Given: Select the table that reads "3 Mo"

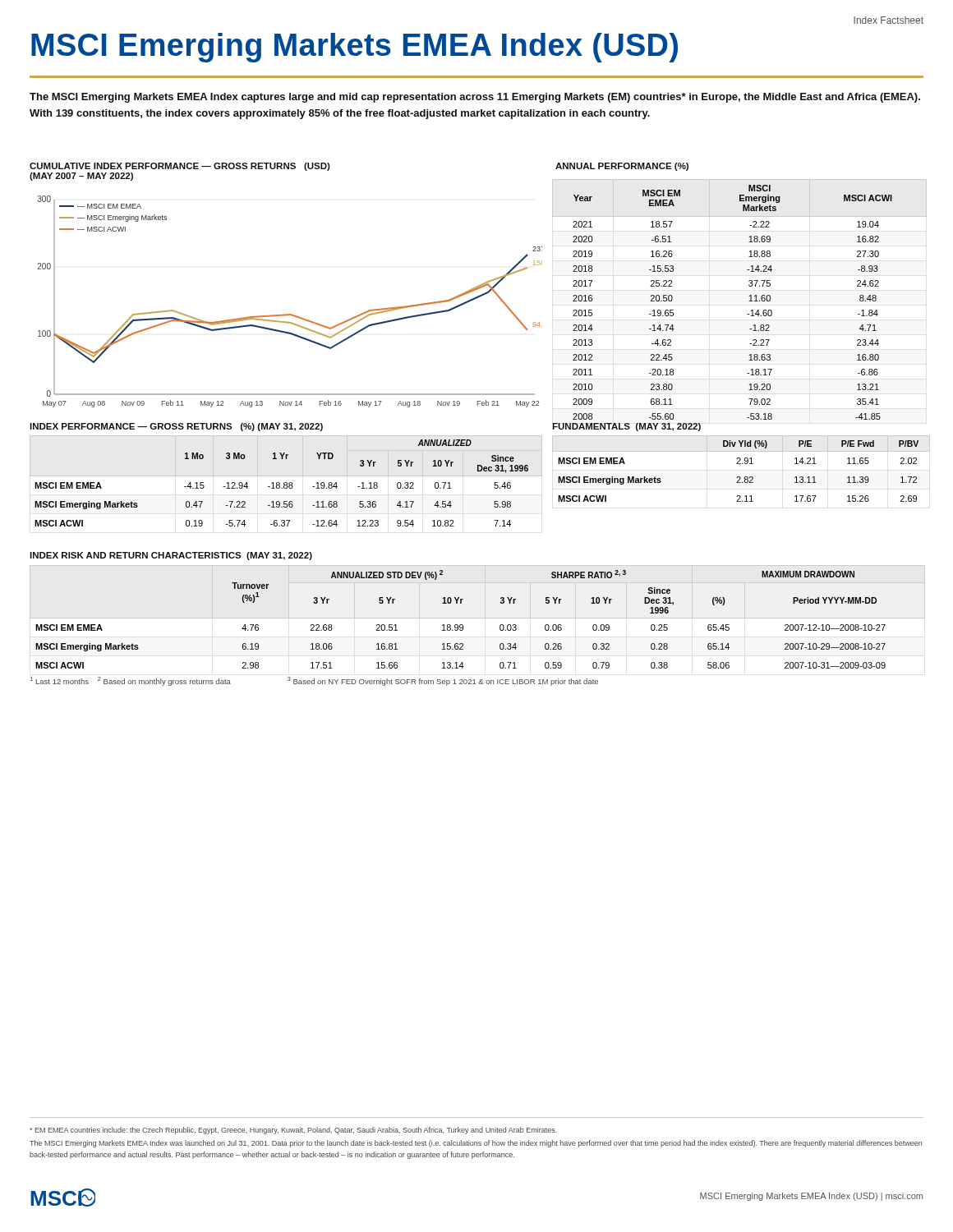Looking at the screenshot, I should (x=286, y=484).
